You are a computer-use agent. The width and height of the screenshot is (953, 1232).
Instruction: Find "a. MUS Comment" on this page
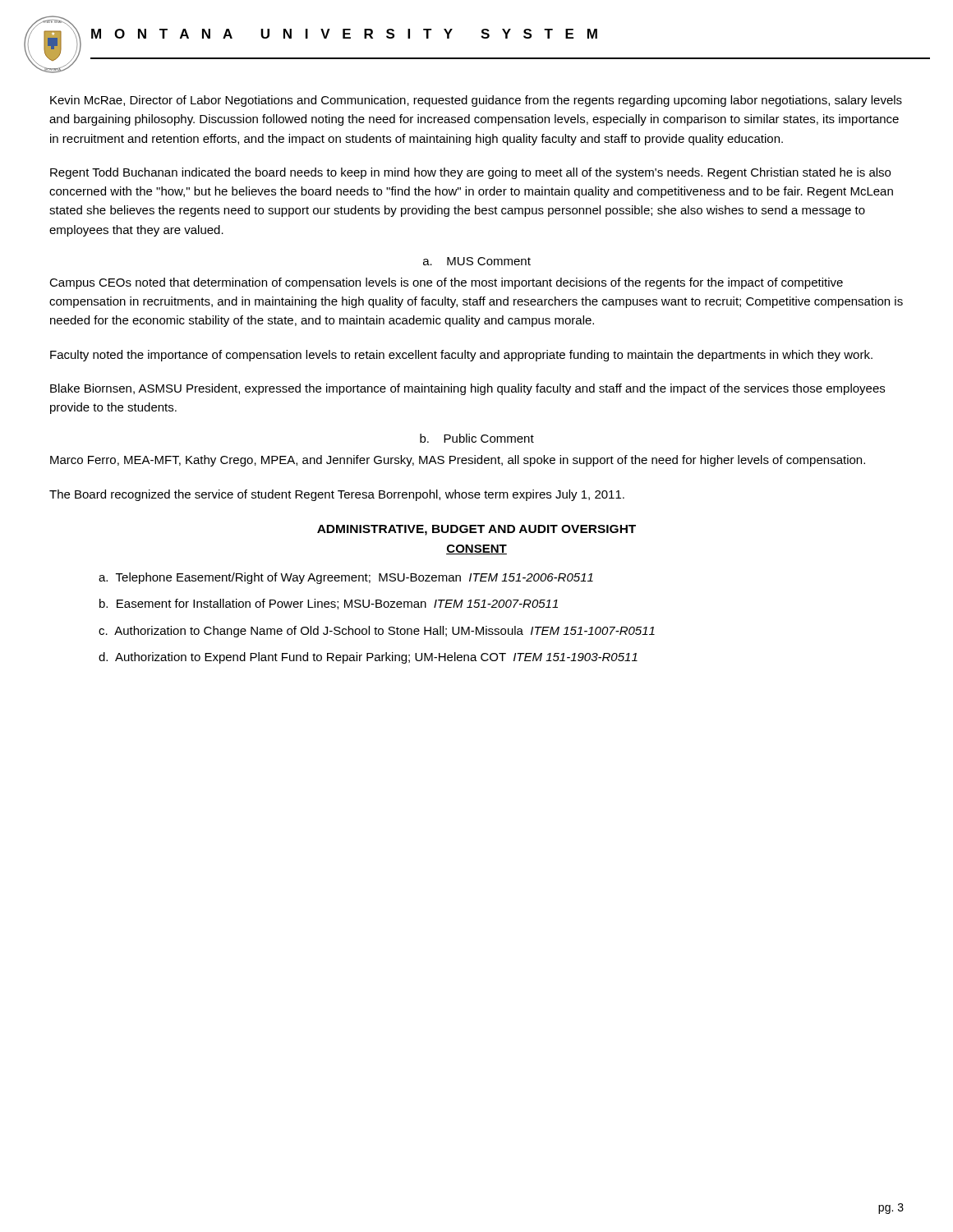(476, 261)
